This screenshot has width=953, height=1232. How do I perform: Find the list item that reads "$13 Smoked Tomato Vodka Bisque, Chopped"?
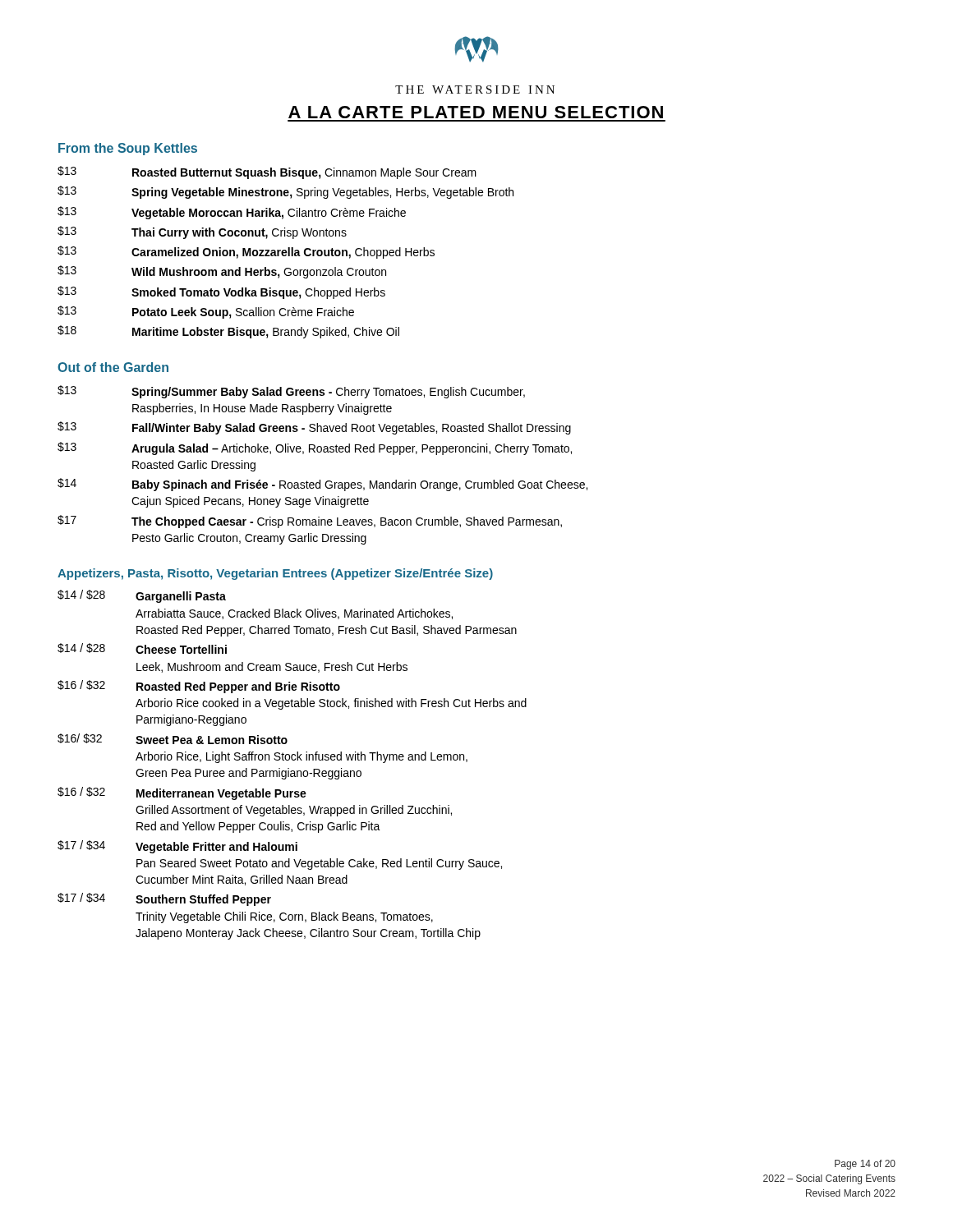(221, 292)
